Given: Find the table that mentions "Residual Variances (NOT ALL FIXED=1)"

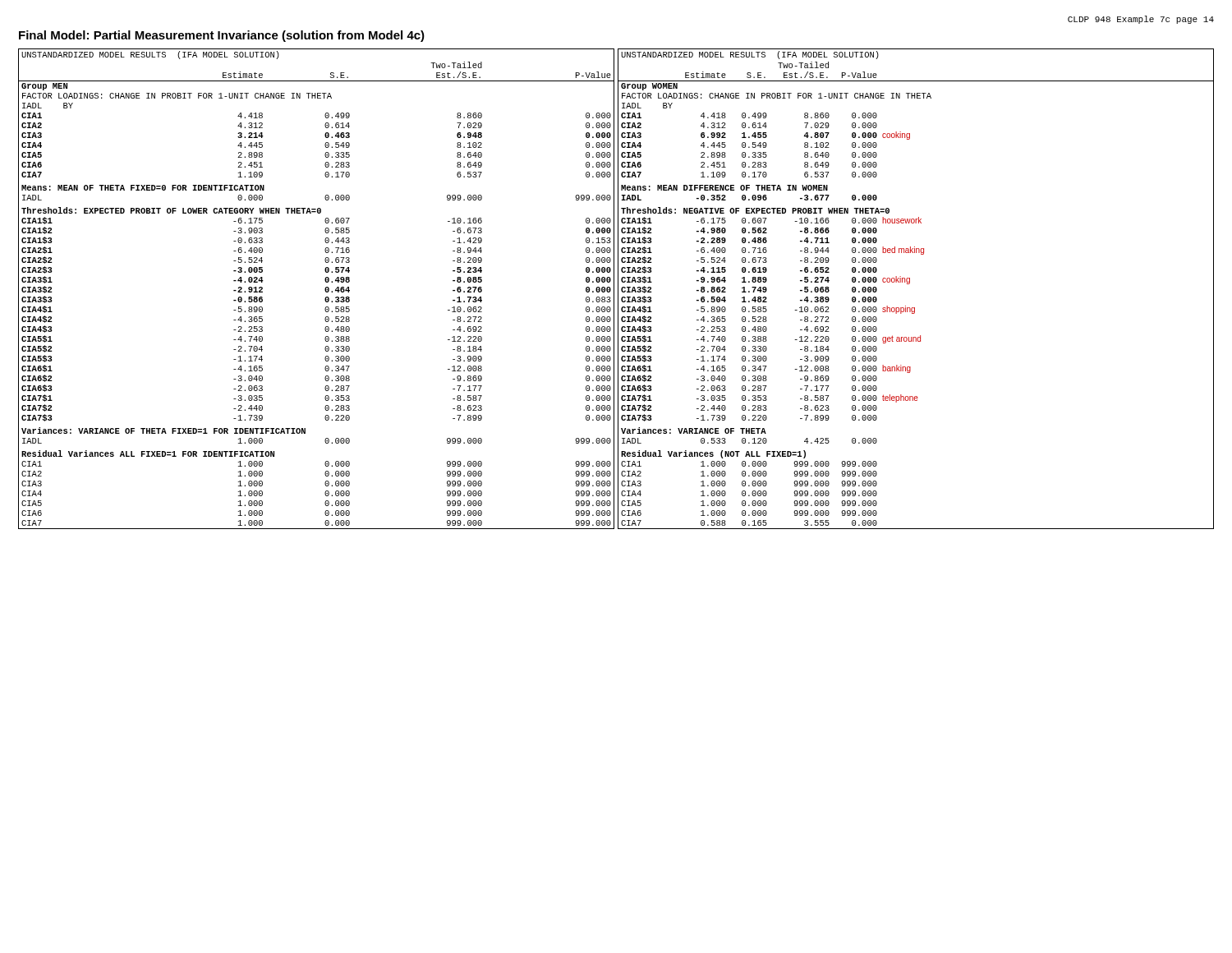Looking at the screenshot, I should (916, 289).
